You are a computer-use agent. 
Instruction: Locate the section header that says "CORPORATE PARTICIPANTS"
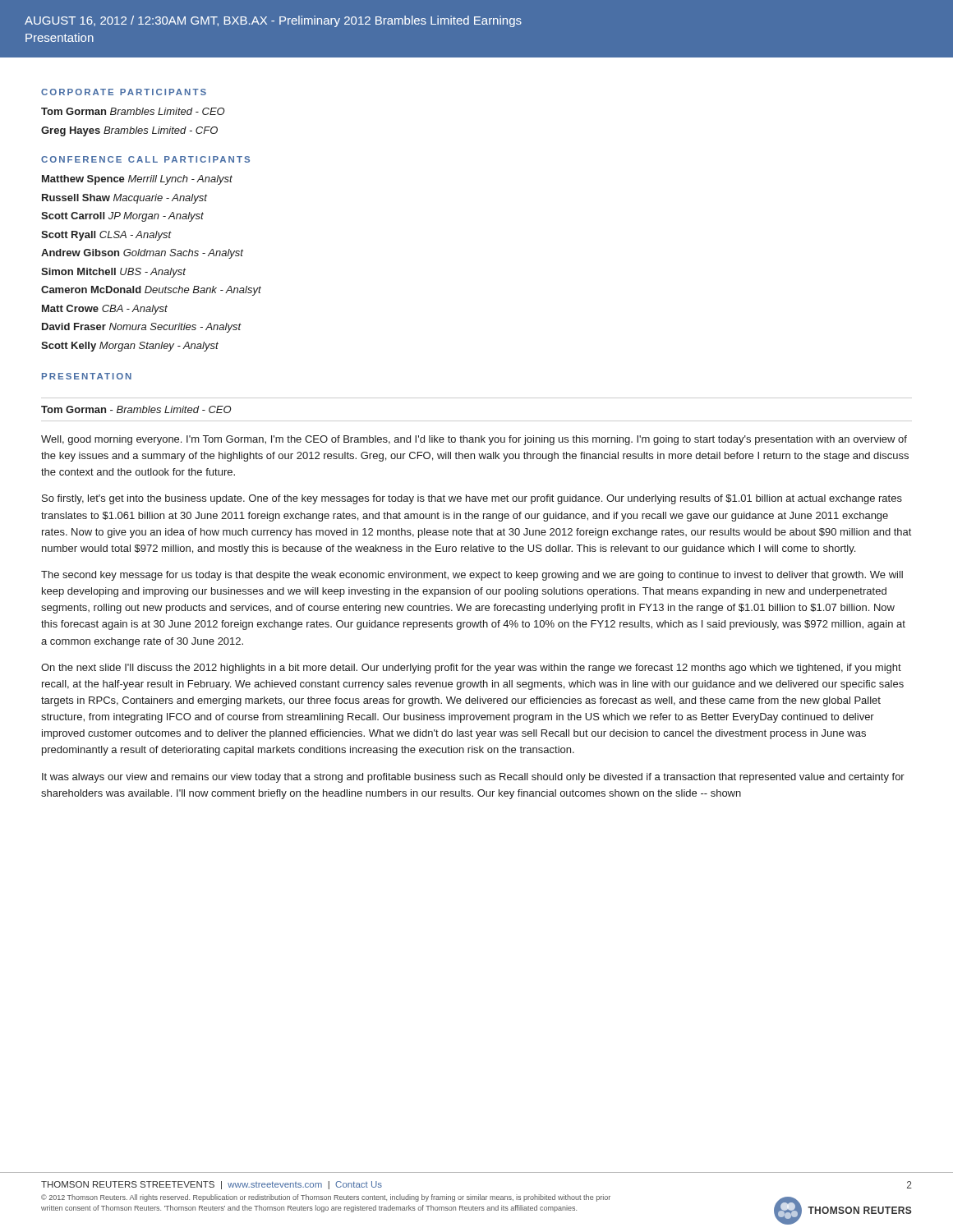click(125, 92)
